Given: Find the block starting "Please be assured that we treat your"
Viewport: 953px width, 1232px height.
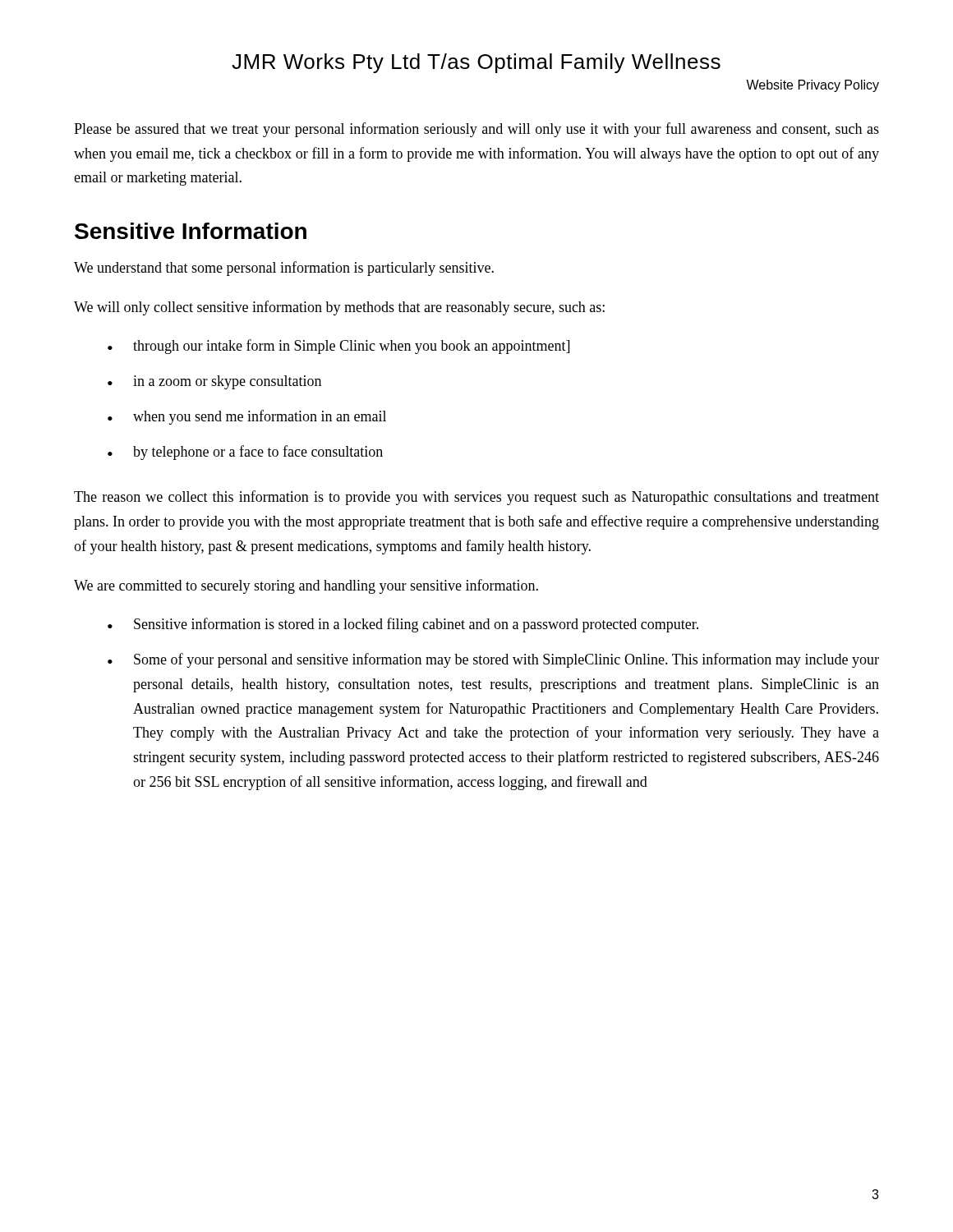Looking at the screenshot, I should 476,153.
